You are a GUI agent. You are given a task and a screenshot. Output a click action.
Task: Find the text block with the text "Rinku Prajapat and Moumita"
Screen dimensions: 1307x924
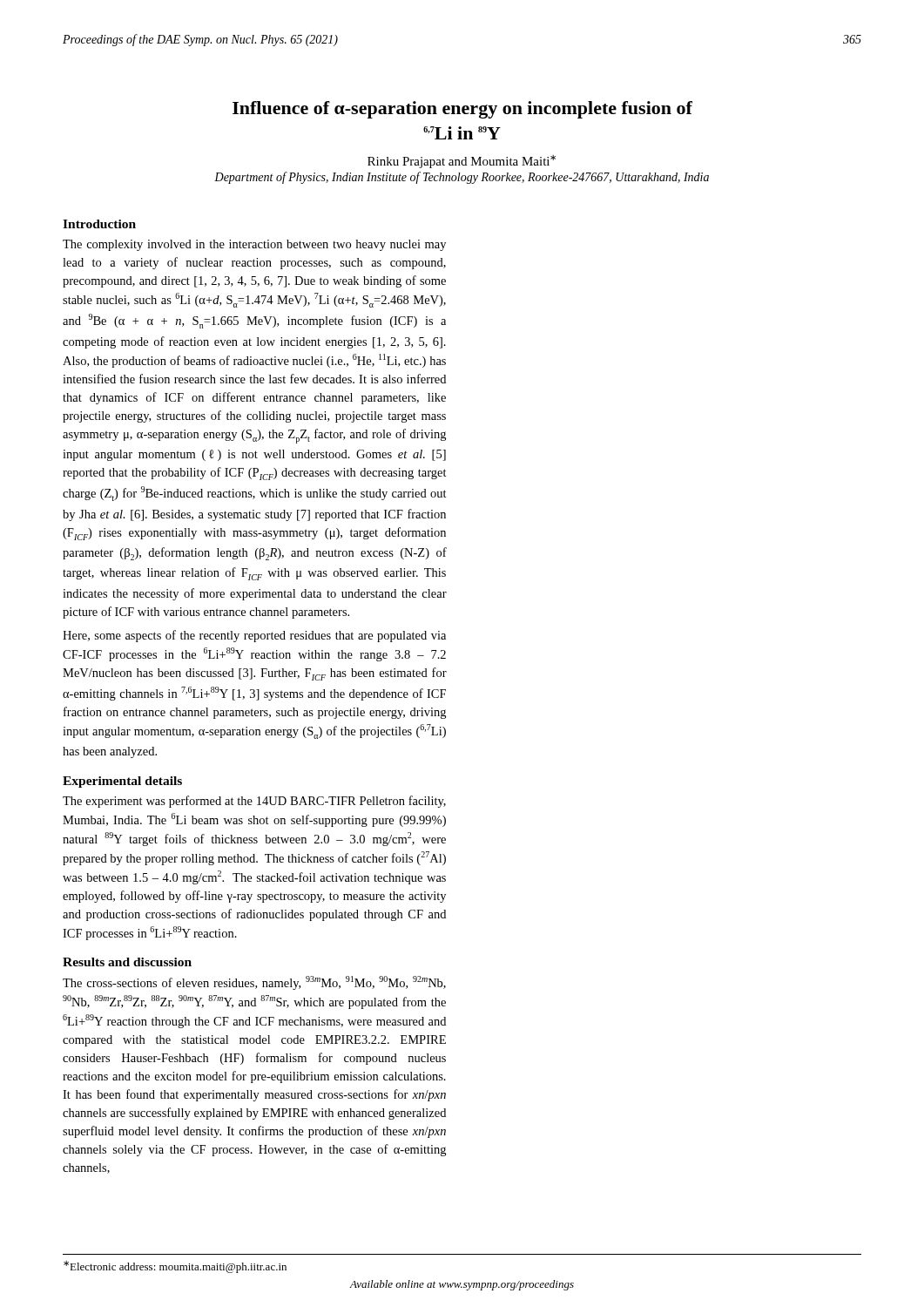click(462, 160)
